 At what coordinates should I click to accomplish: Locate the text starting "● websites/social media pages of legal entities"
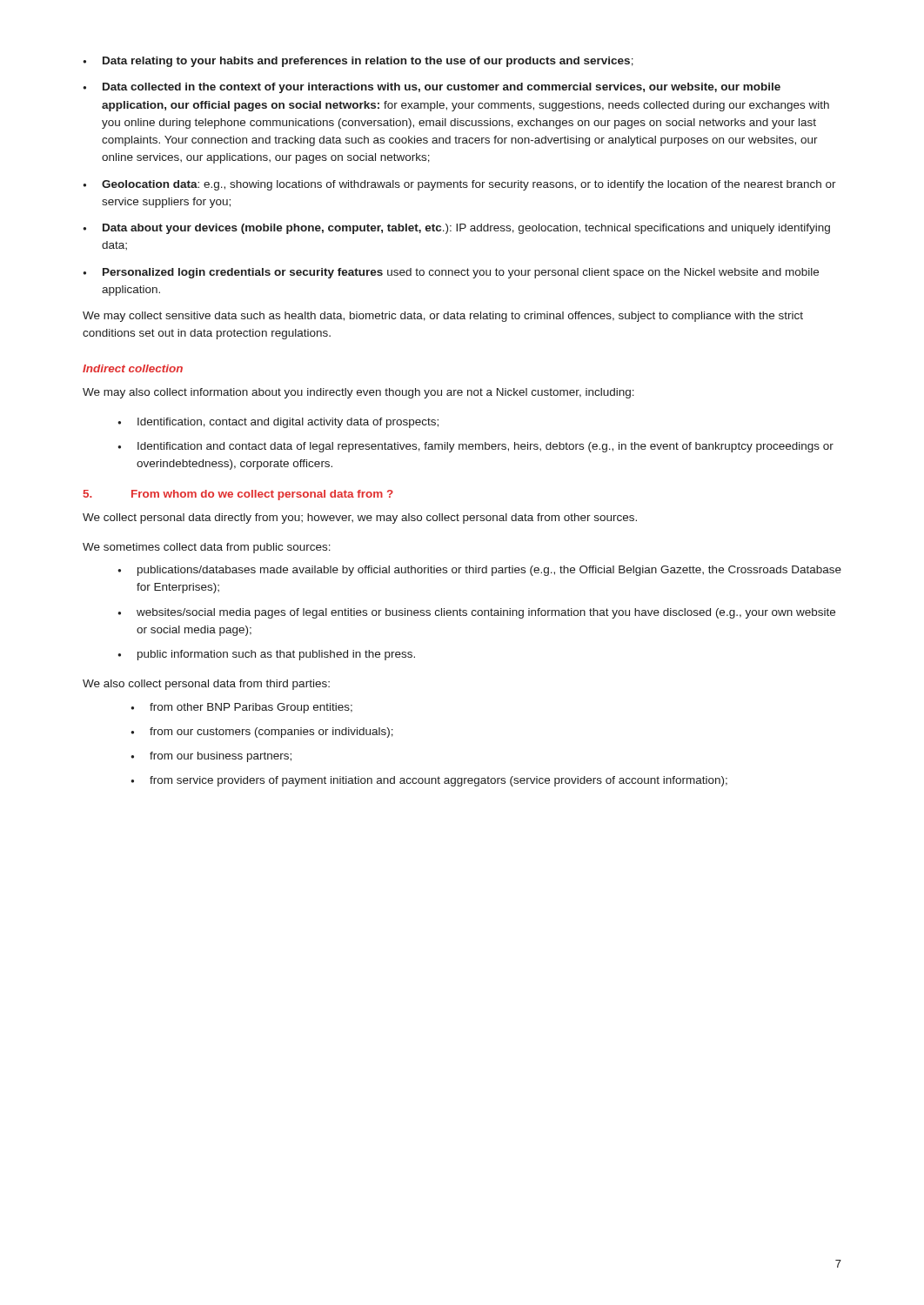coord(479,621)
